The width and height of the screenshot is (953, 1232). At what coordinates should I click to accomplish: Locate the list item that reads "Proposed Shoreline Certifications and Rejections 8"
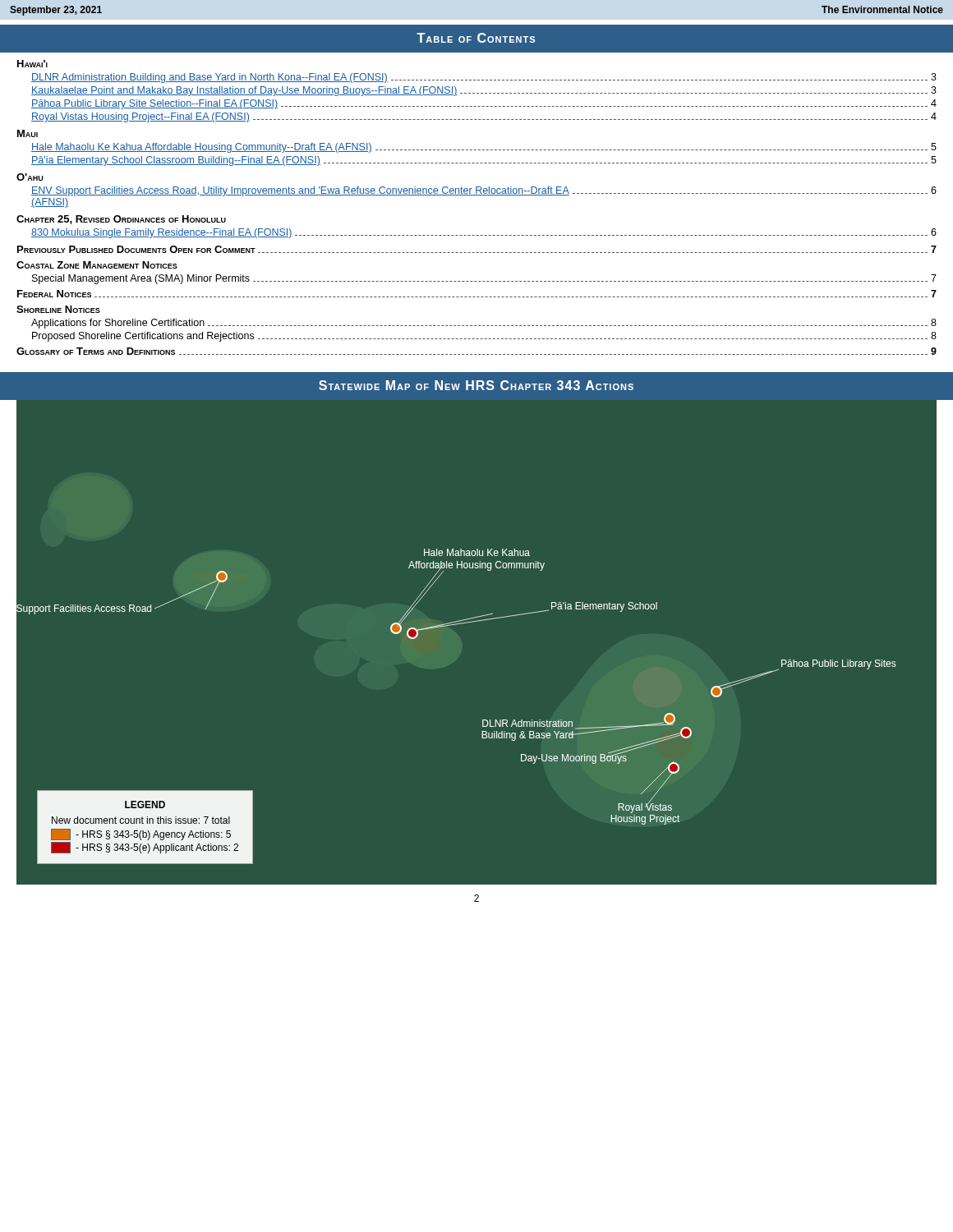484,336
